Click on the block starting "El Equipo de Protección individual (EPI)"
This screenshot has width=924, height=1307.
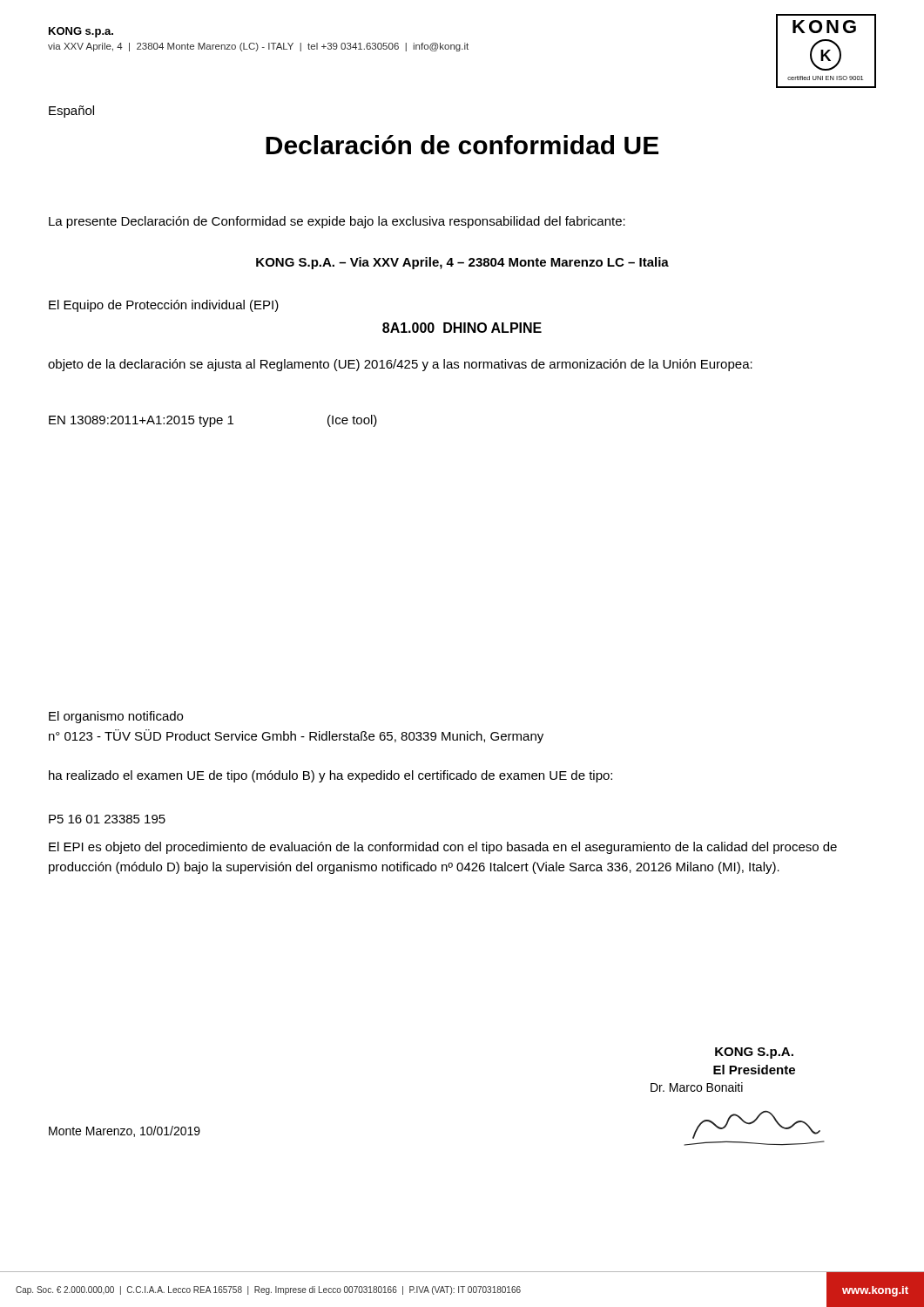(x=163, y=305)
